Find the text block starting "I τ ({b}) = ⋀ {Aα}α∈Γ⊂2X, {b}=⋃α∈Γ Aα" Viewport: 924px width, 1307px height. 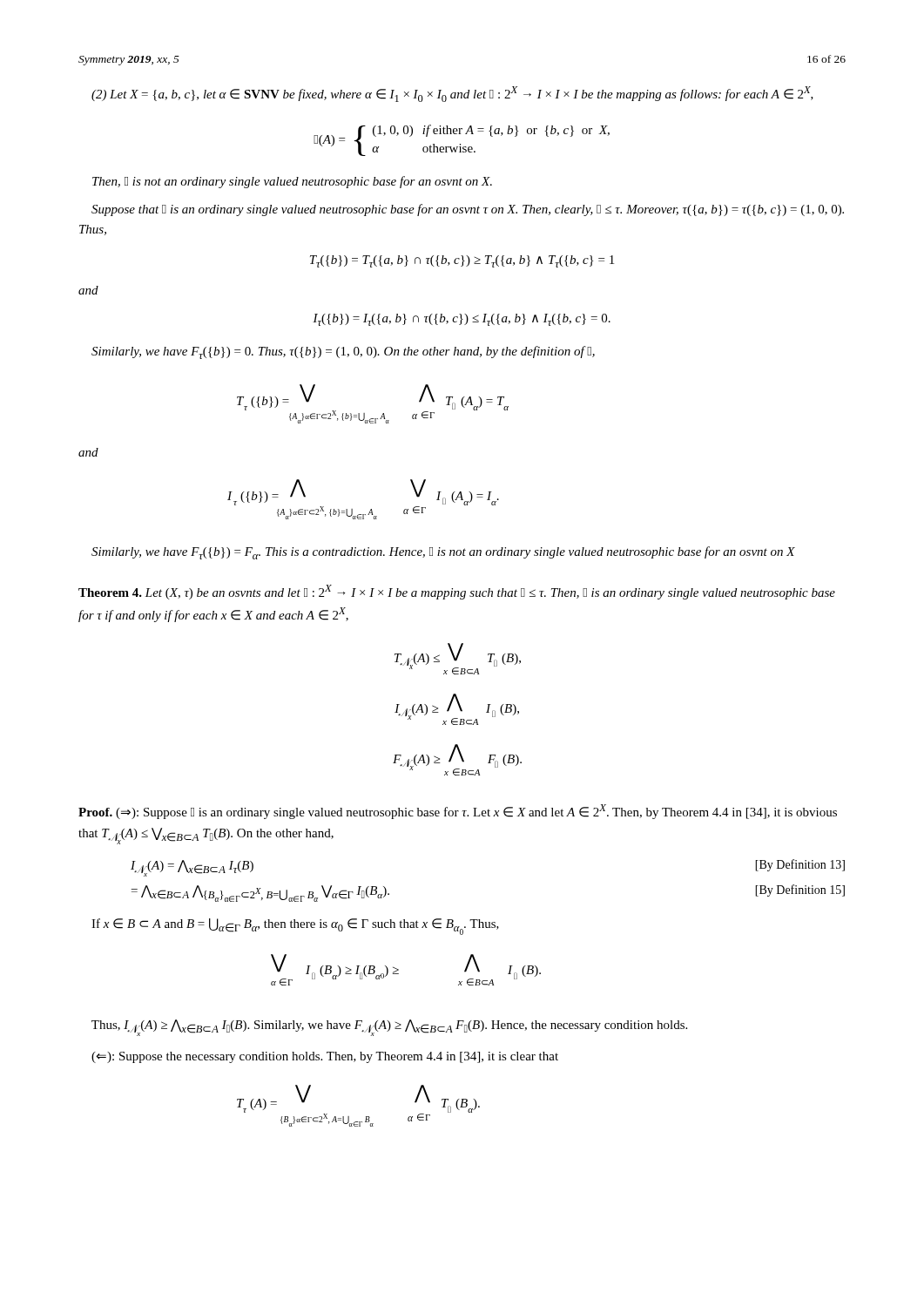(462, 501)
